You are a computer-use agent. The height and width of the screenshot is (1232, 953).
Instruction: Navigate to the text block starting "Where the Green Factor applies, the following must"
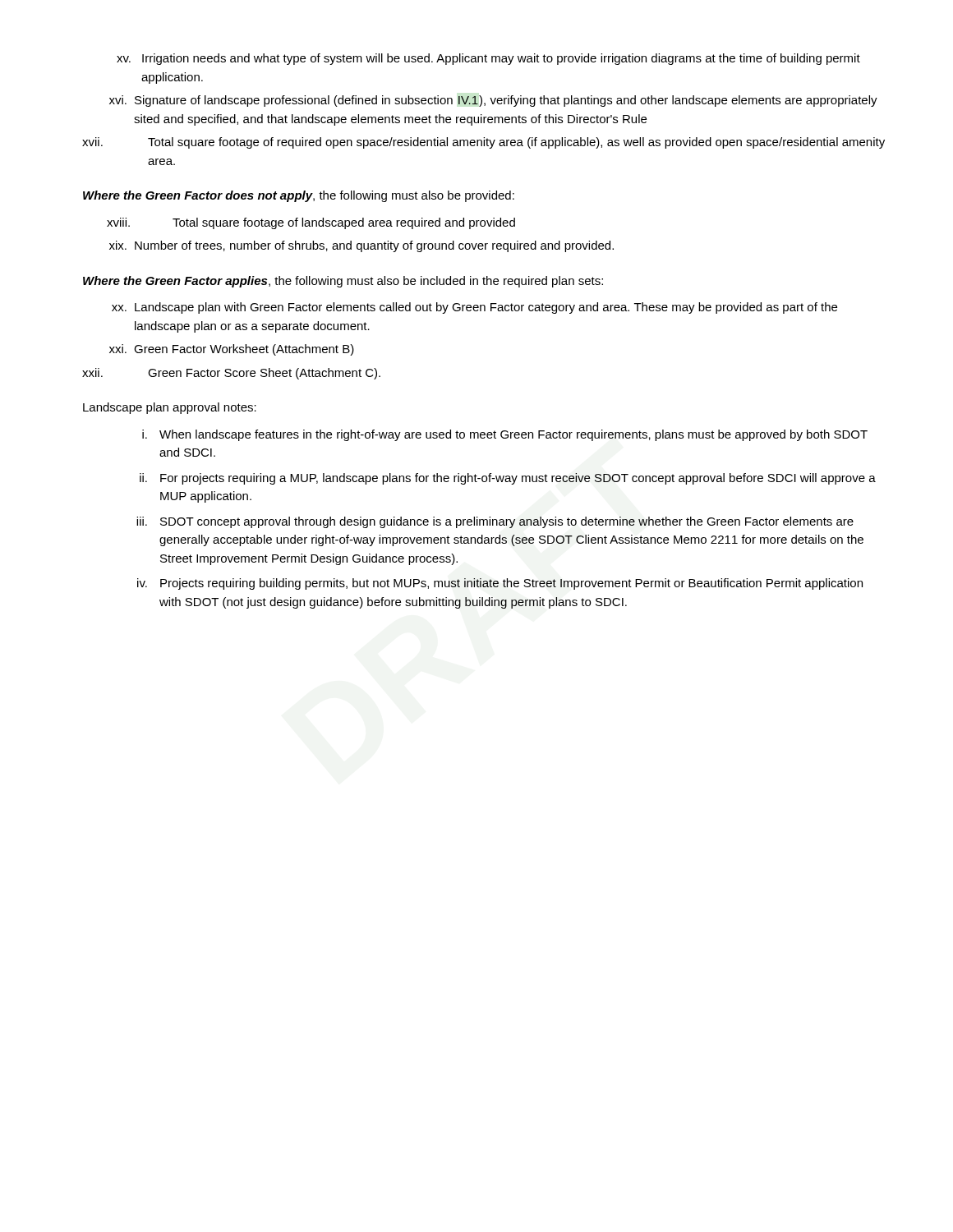pyautogui.click(x=343, y=280)
